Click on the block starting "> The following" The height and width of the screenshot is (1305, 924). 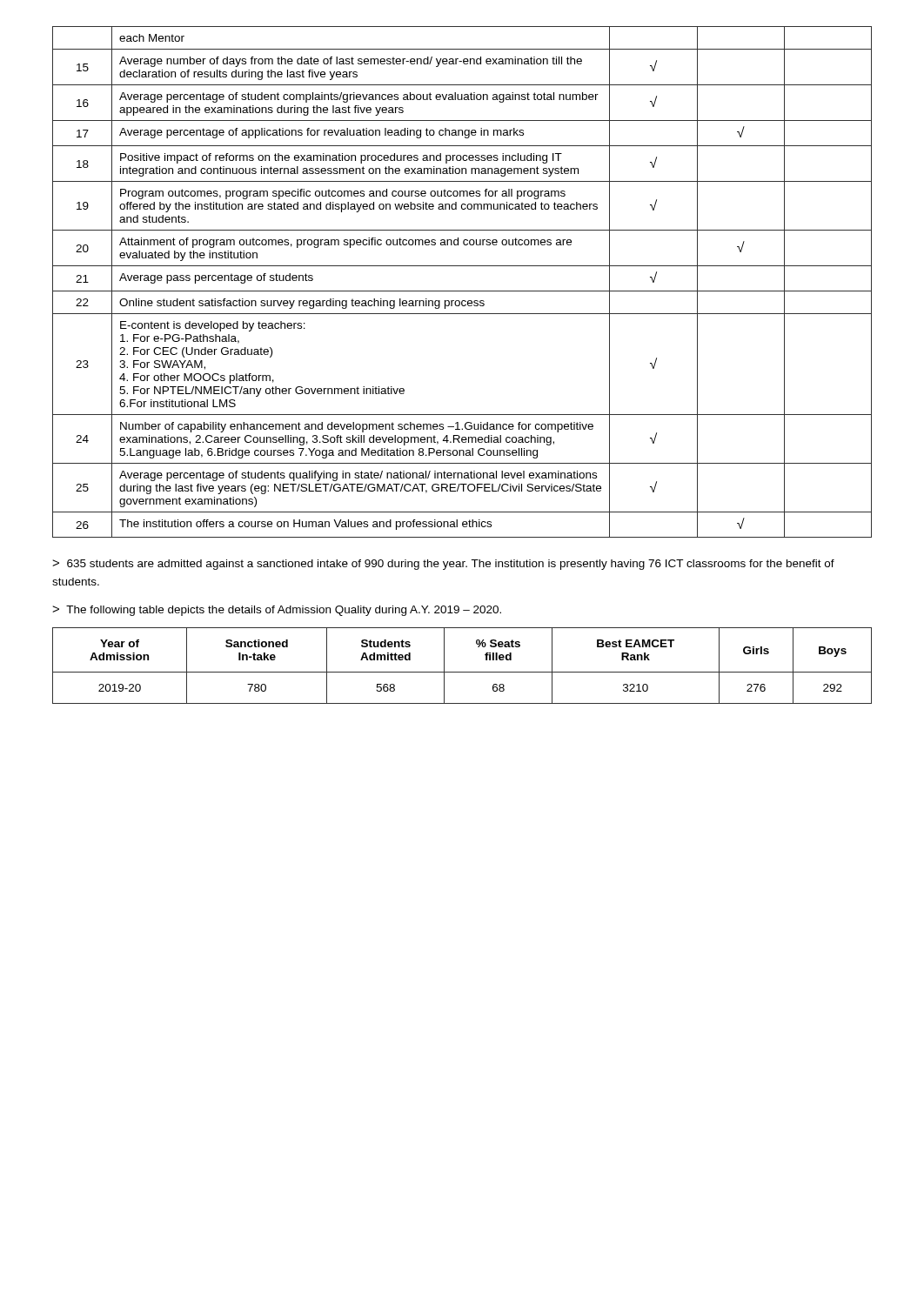277,608
